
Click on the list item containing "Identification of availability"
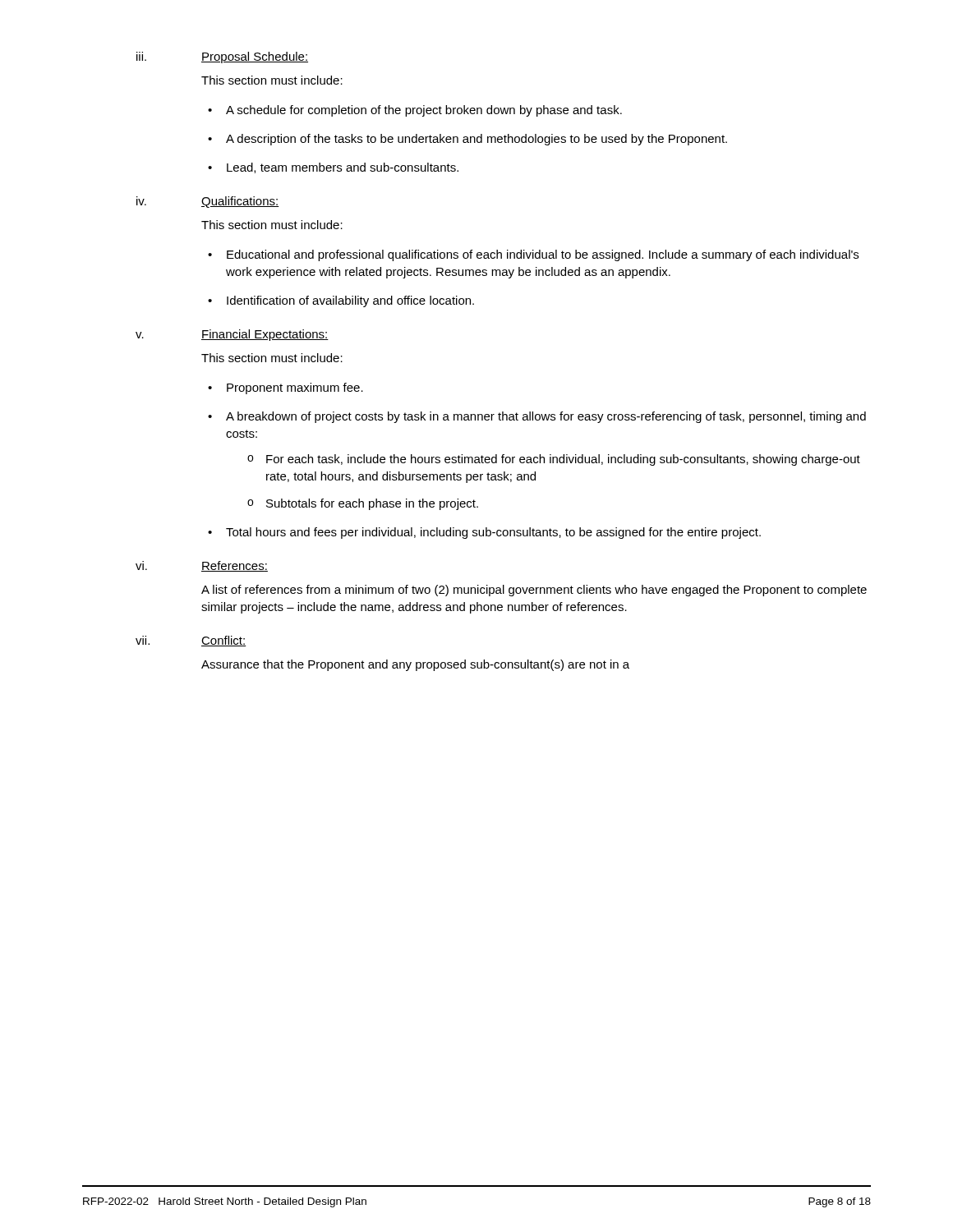tap(341, 301)
